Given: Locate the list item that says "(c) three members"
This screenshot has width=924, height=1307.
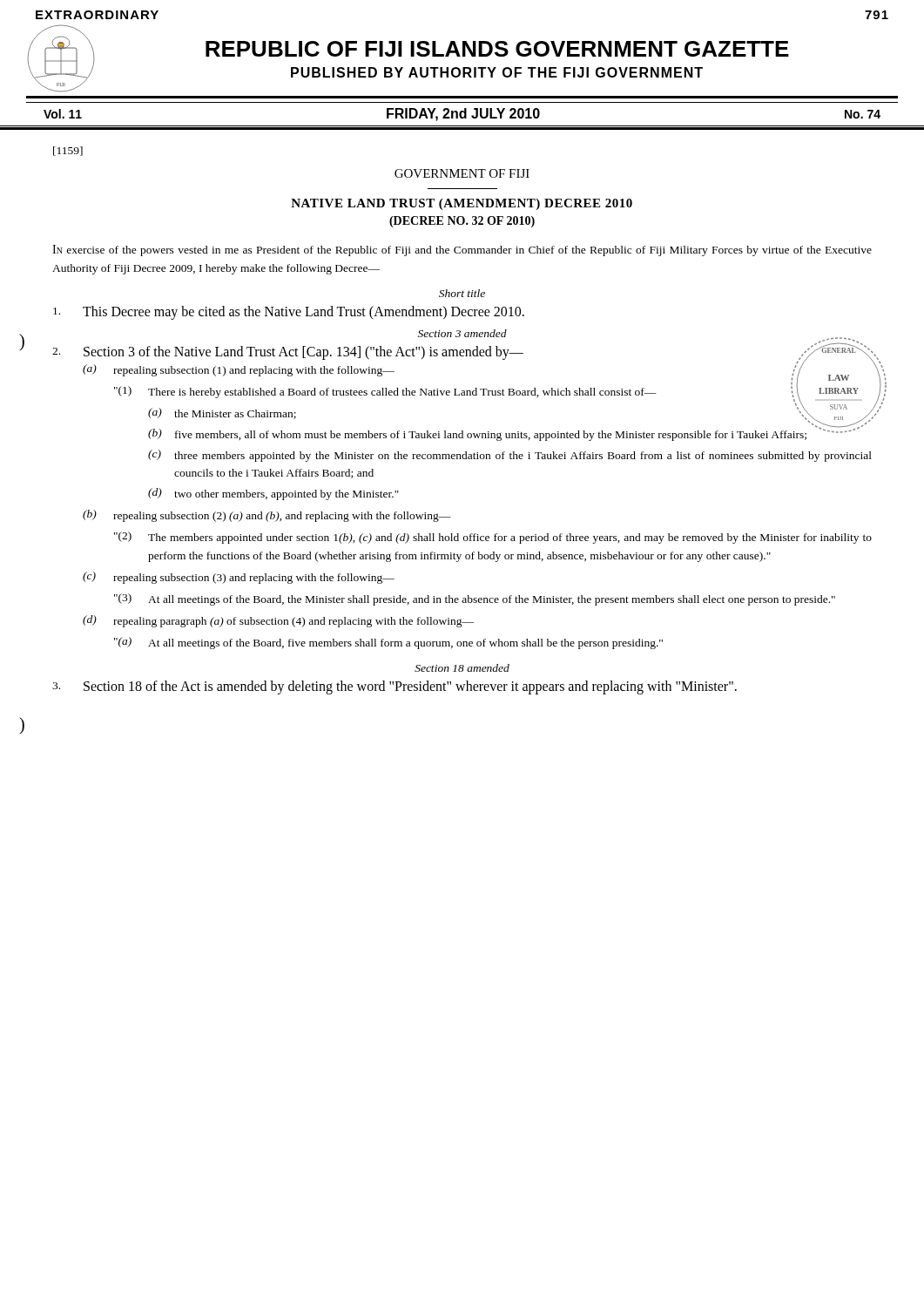Looking at the screenshot, I should [x=510, y=465].
